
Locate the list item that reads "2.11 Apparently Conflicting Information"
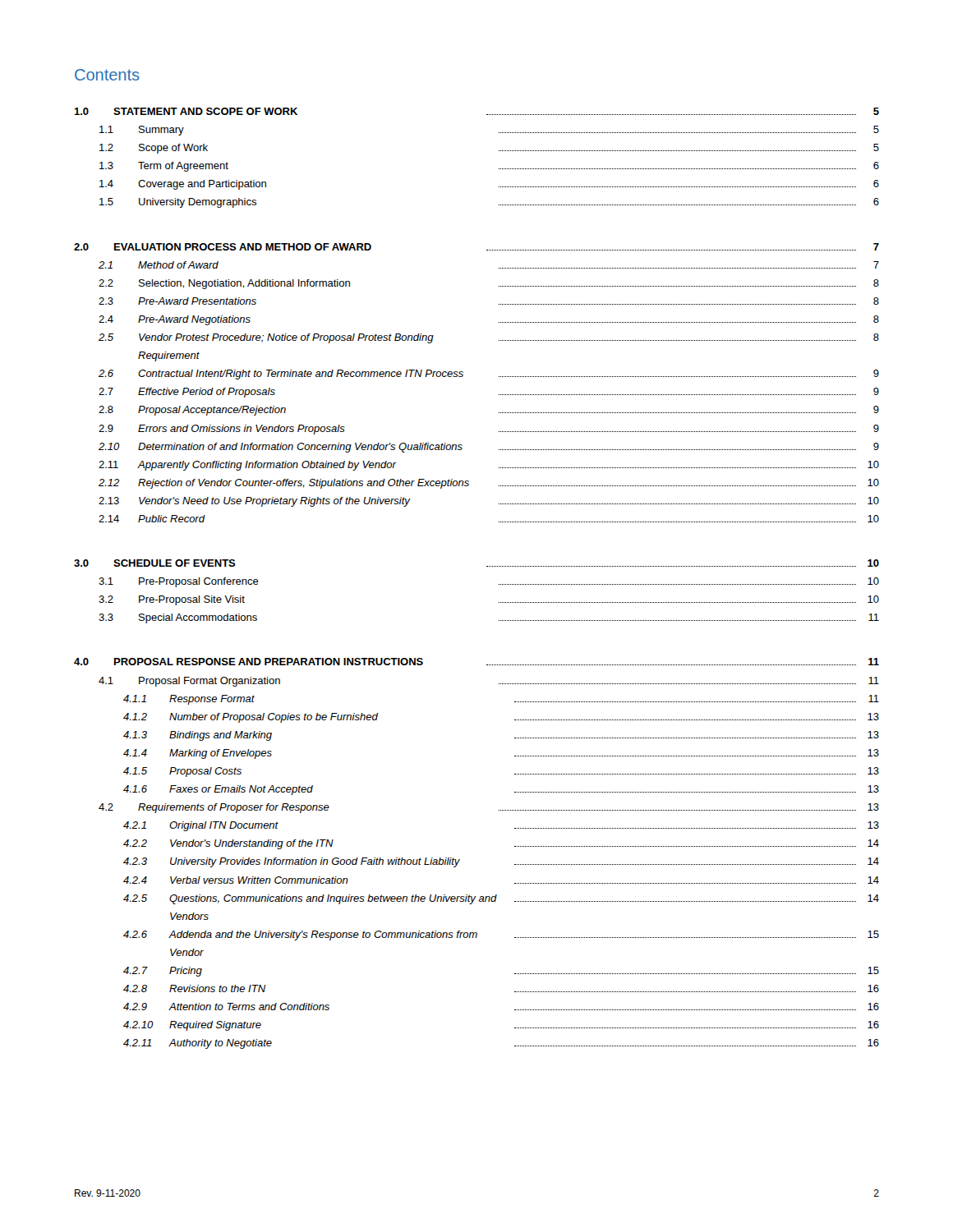(x=111, y=465)
